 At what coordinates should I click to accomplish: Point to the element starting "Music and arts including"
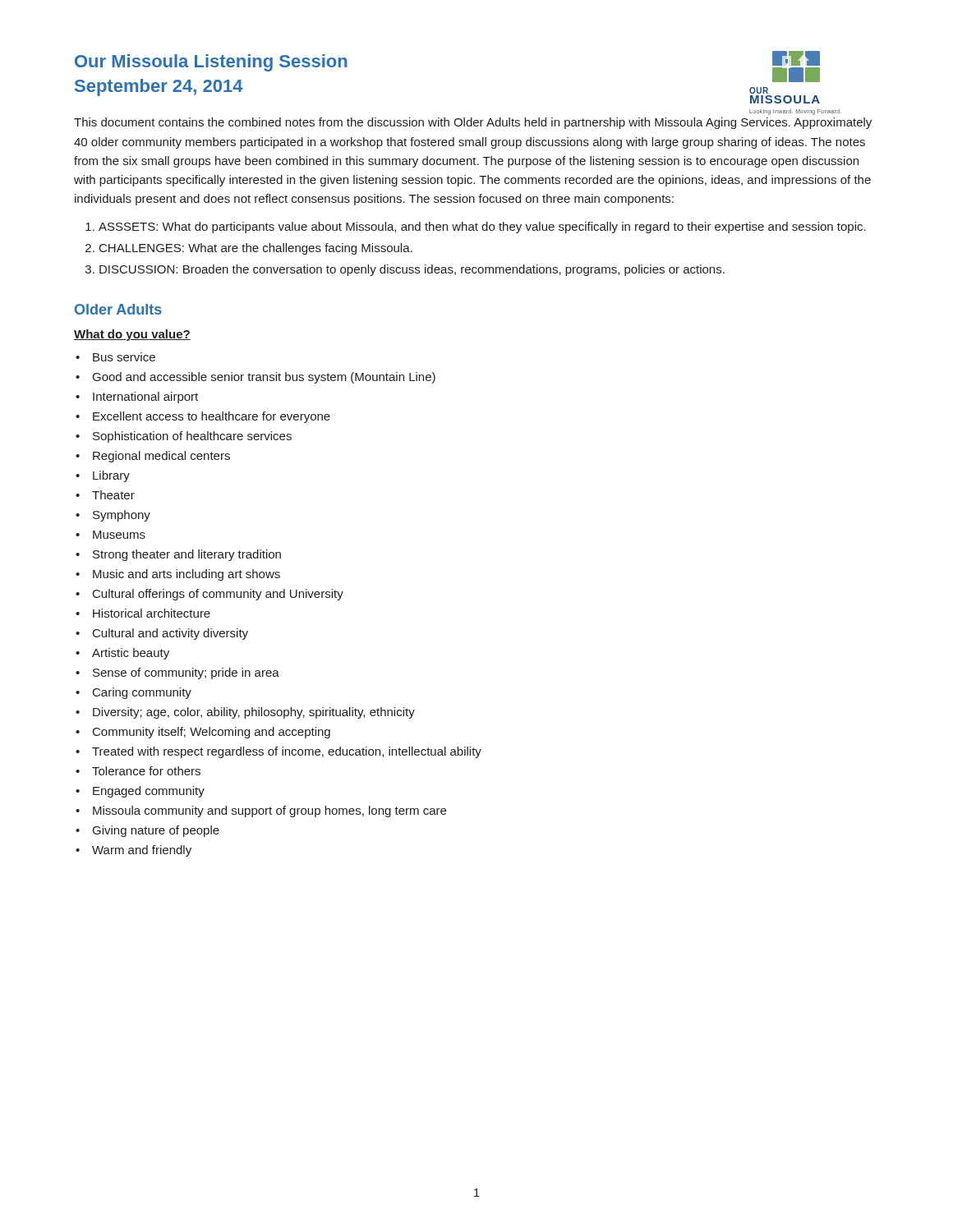[186, 575]
